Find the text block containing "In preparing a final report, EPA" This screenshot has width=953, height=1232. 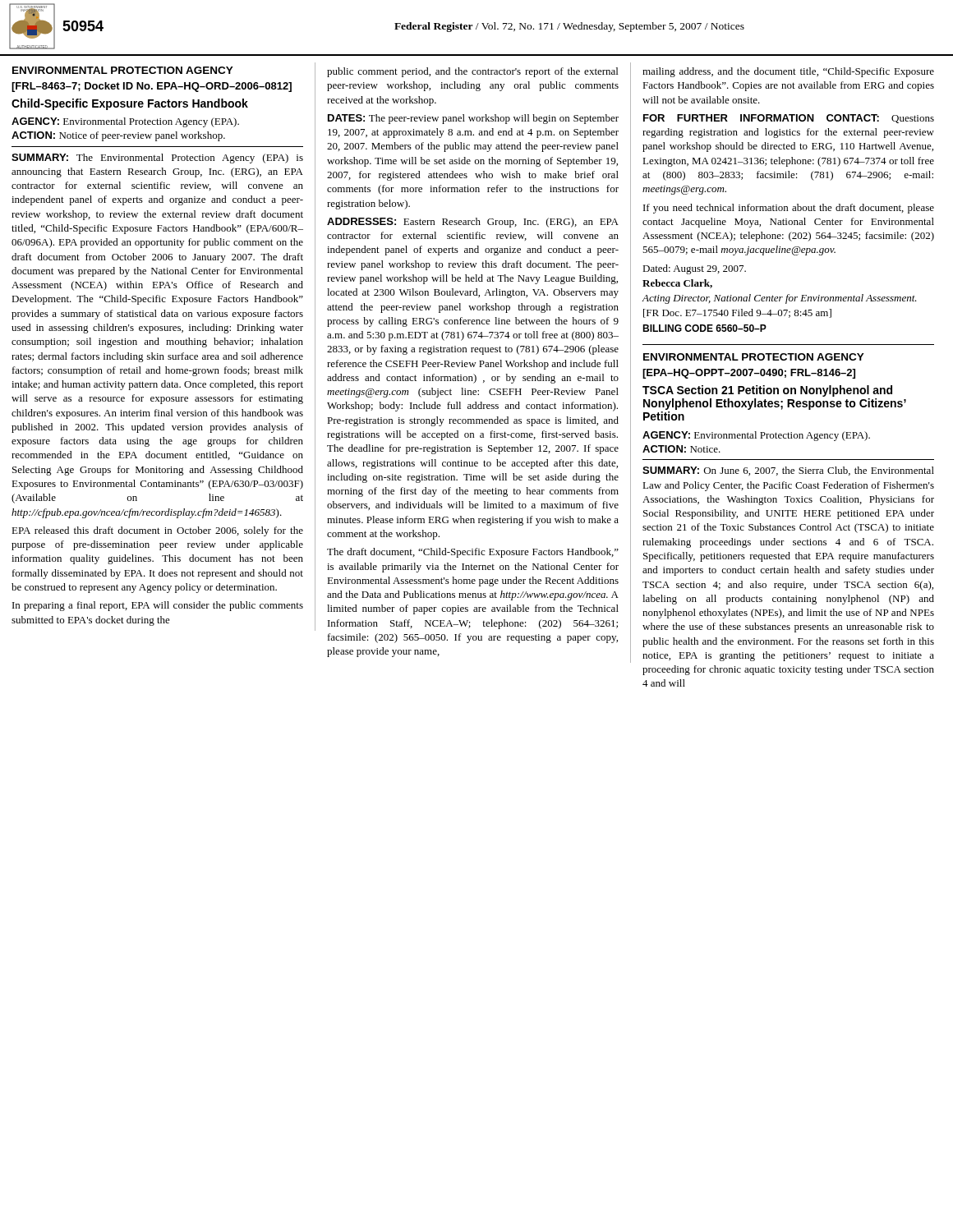(157, 612)
